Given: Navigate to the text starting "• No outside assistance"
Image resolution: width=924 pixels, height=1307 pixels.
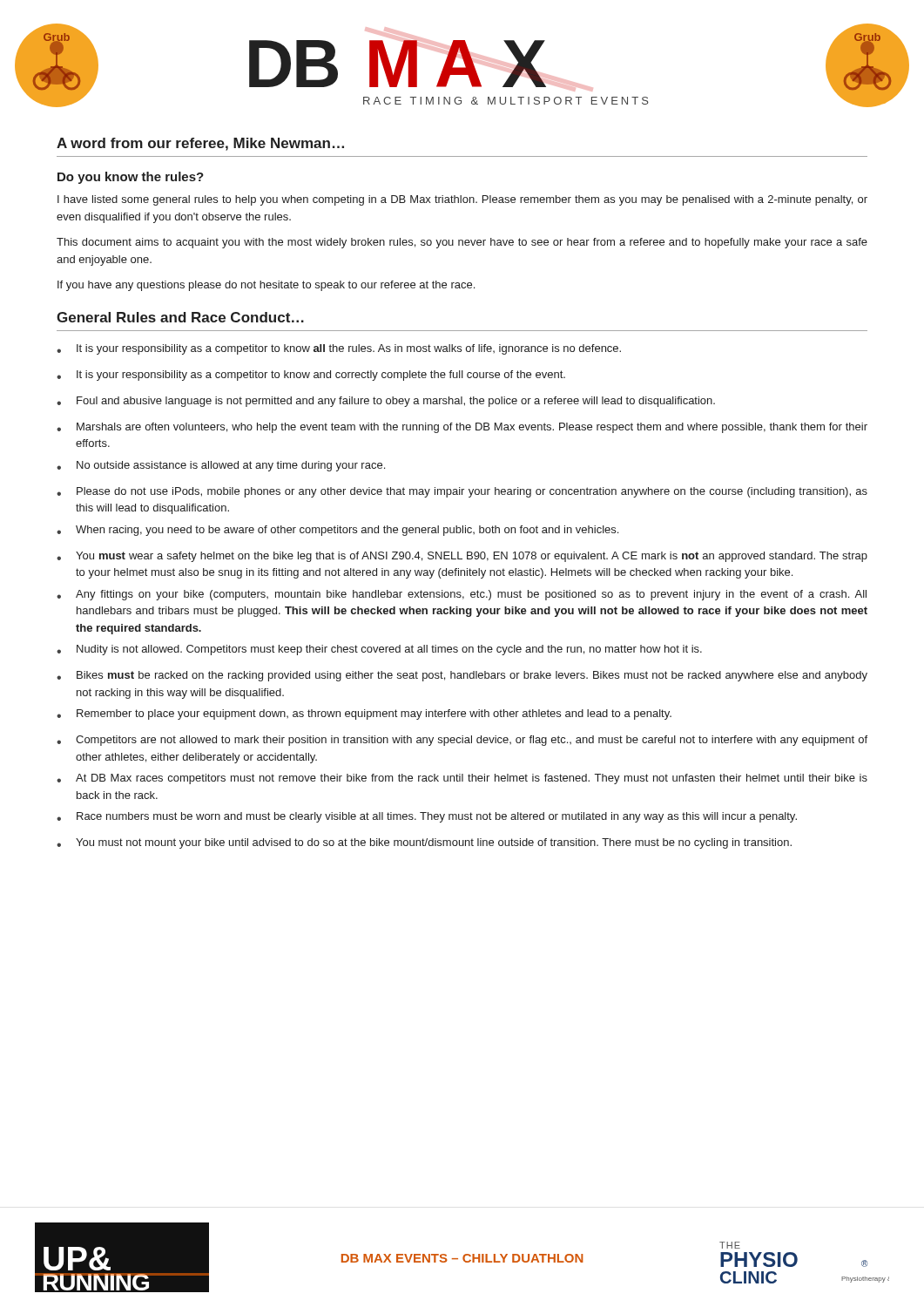Looking at the screenshot, I should click(221, 466).
